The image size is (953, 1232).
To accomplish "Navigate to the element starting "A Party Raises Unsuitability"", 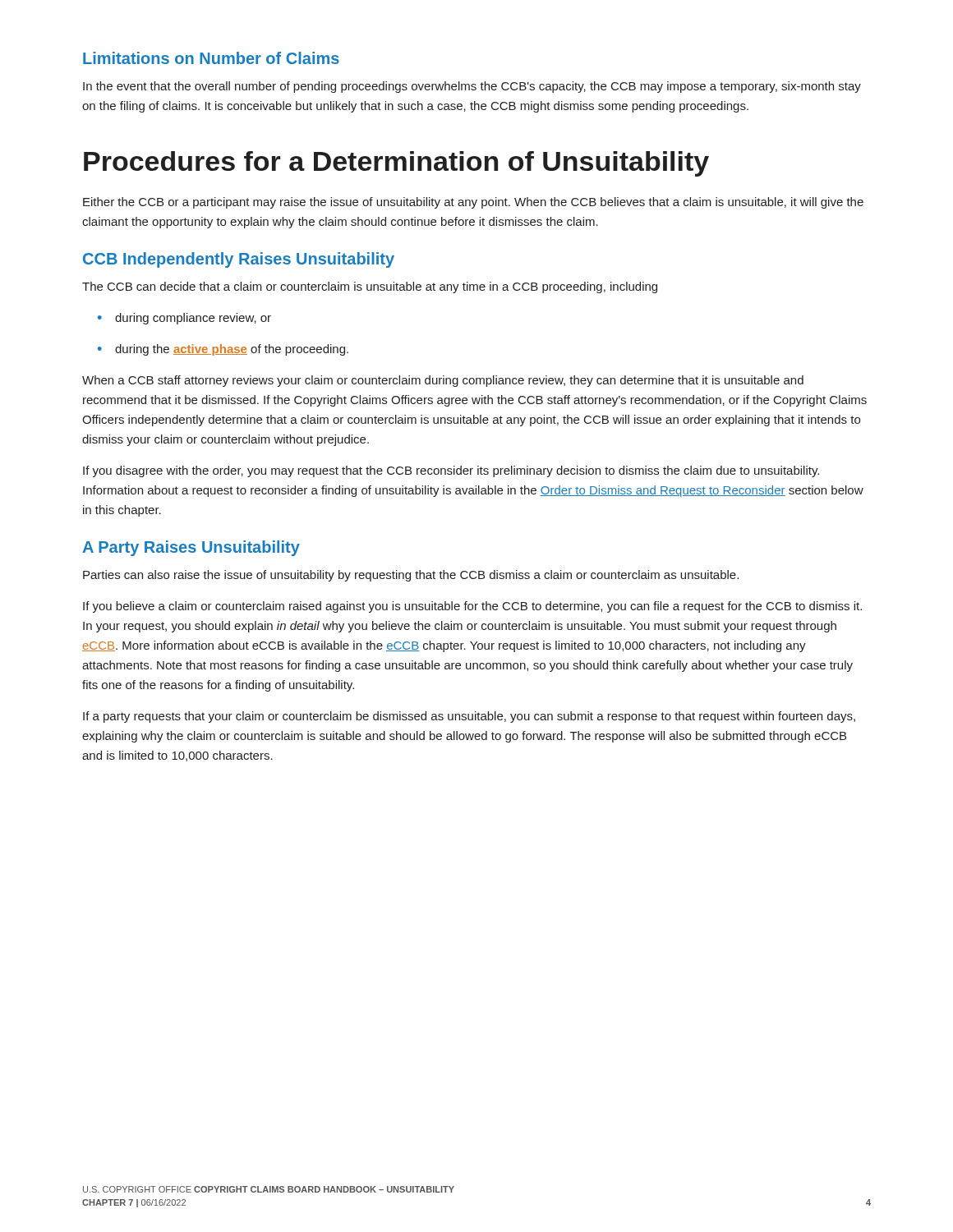I will click(191, 548).
